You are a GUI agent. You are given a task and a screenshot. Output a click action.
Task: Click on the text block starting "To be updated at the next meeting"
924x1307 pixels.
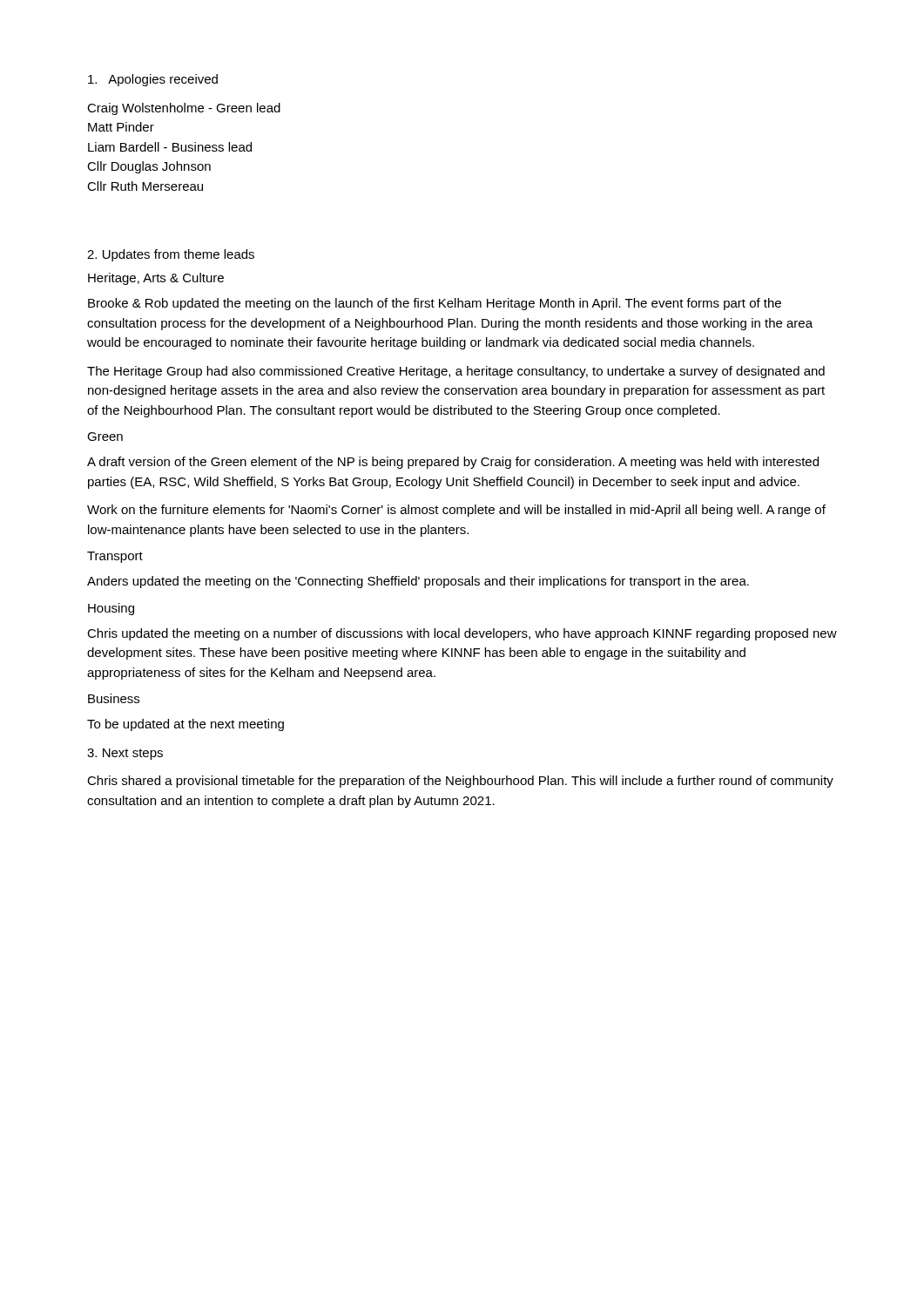point(186,724)
